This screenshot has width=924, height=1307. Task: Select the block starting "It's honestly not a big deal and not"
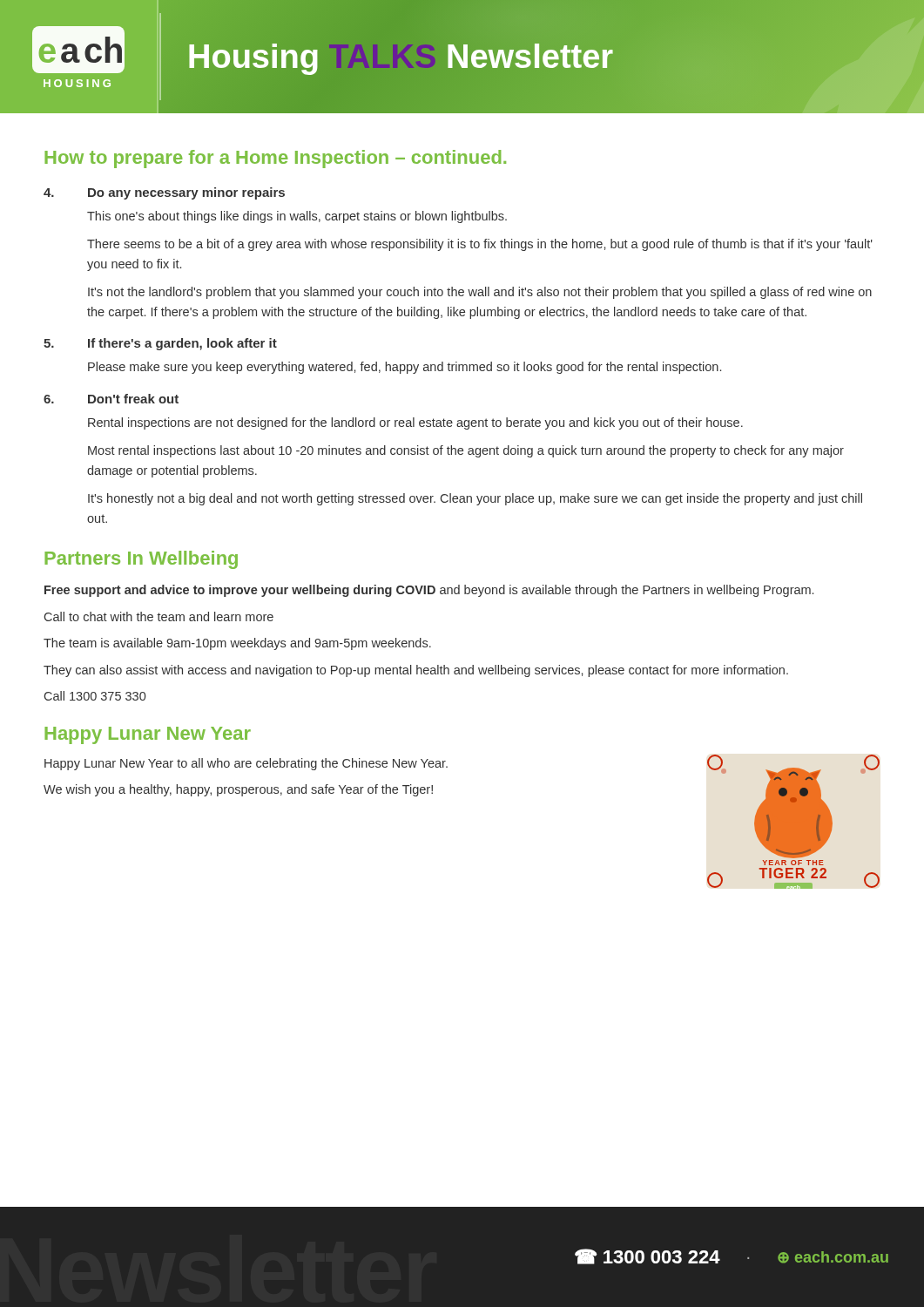pos(475,508)
